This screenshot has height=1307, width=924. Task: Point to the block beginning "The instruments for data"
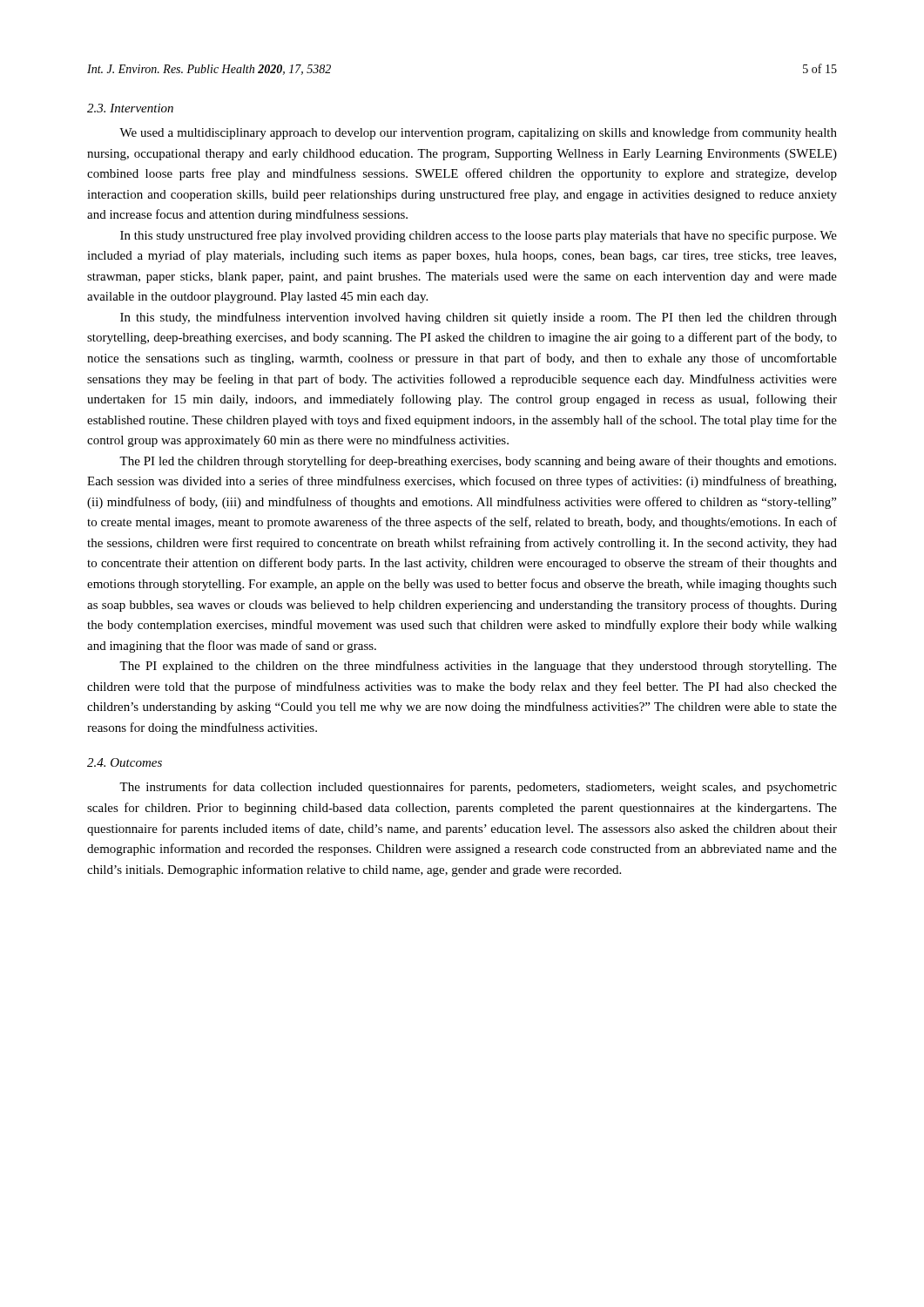point(462,829)
